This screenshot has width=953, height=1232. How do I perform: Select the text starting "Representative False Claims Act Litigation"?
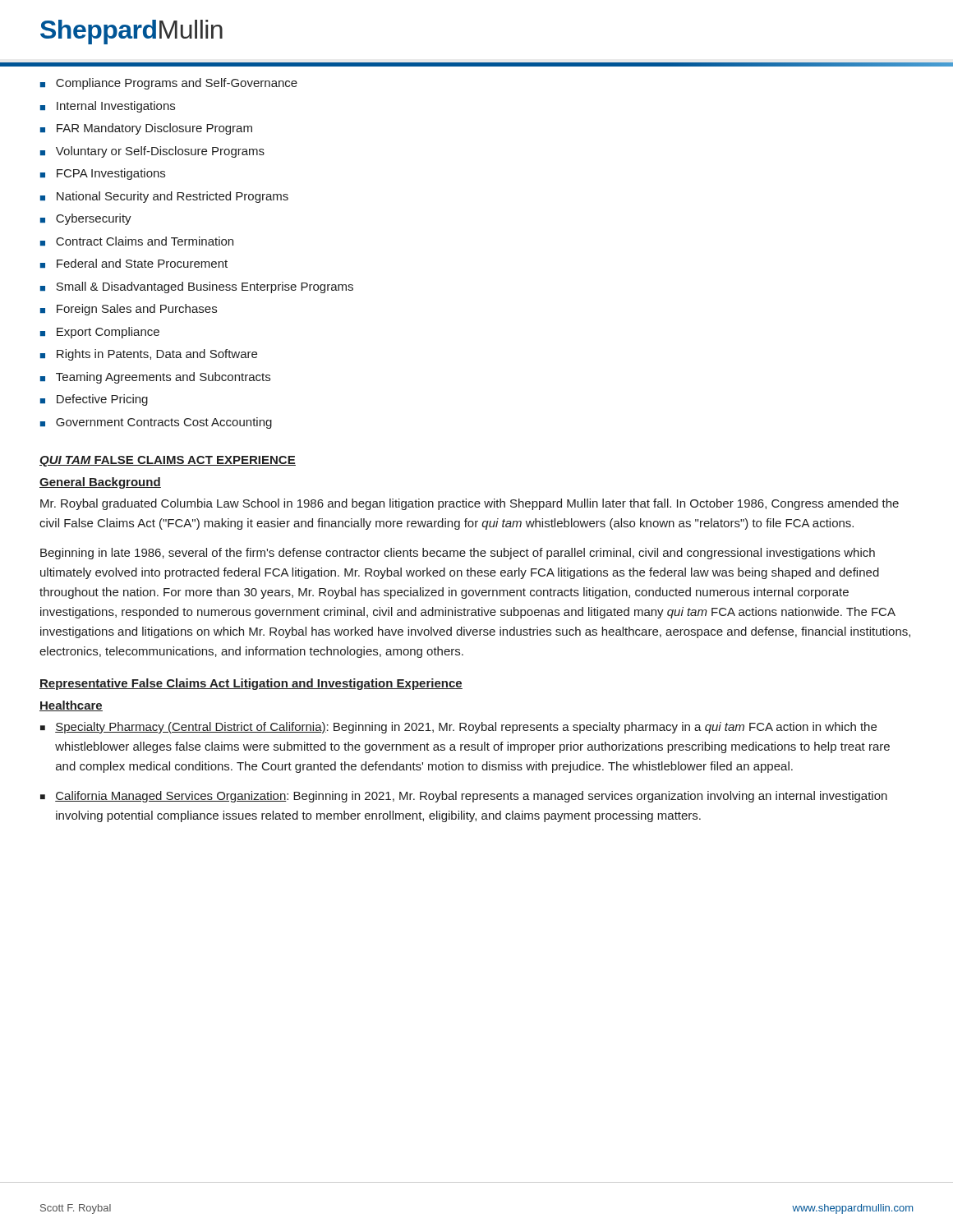251,683
